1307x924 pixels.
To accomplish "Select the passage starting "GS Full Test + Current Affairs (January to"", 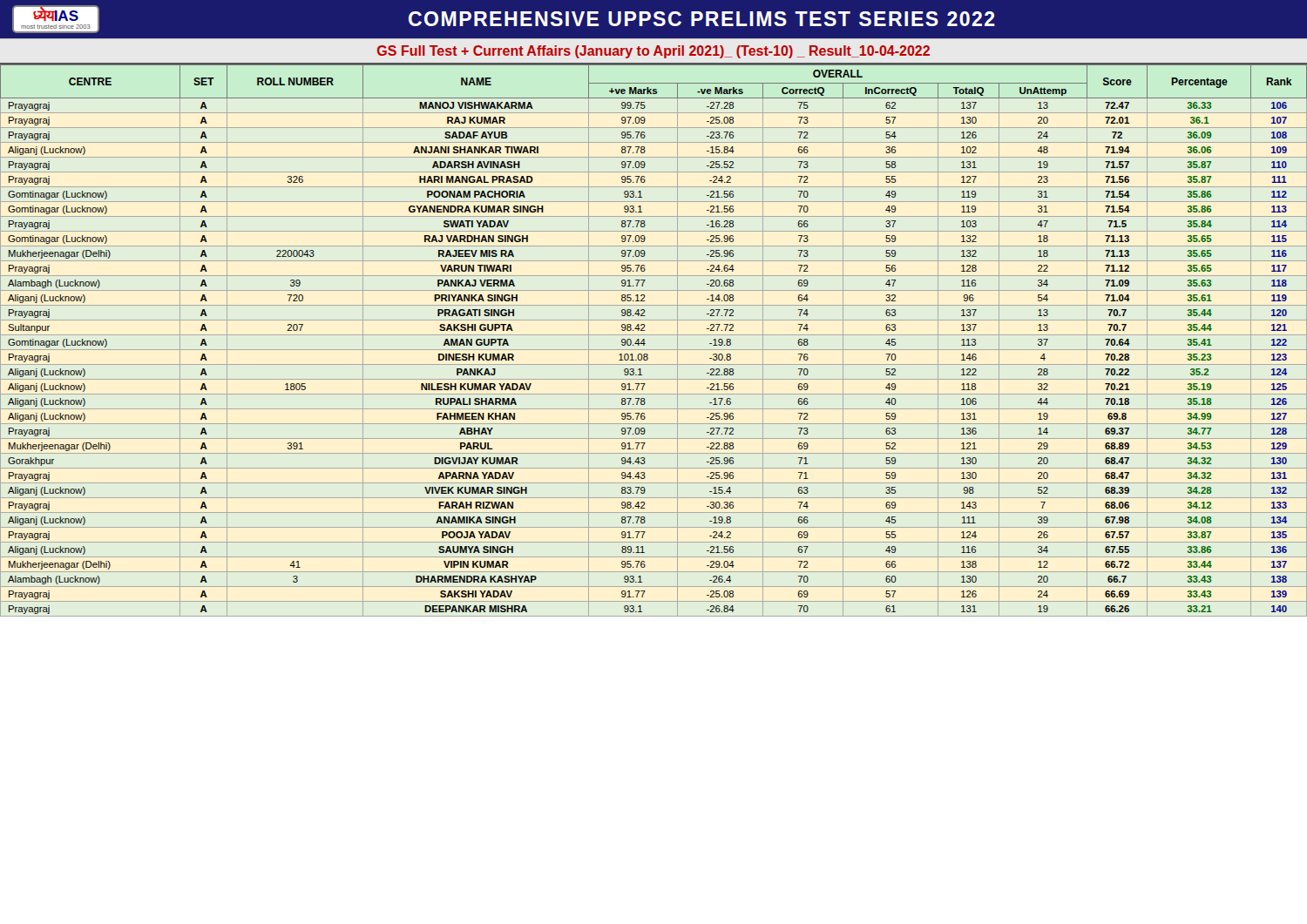I will pyautogui.click(x=654, y=51).
